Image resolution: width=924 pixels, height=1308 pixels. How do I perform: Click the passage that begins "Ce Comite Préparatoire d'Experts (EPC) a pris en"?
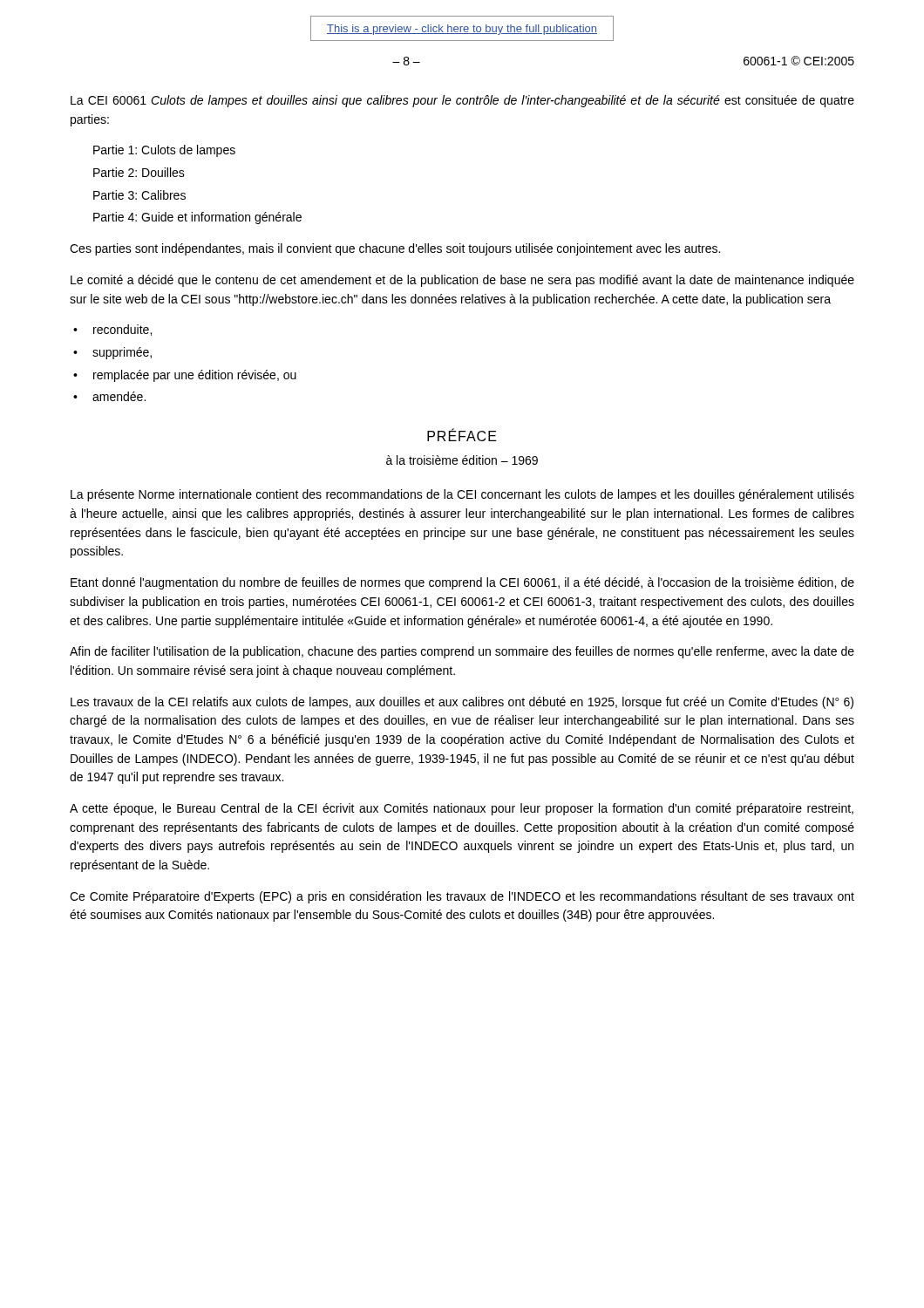pos(462,906)
